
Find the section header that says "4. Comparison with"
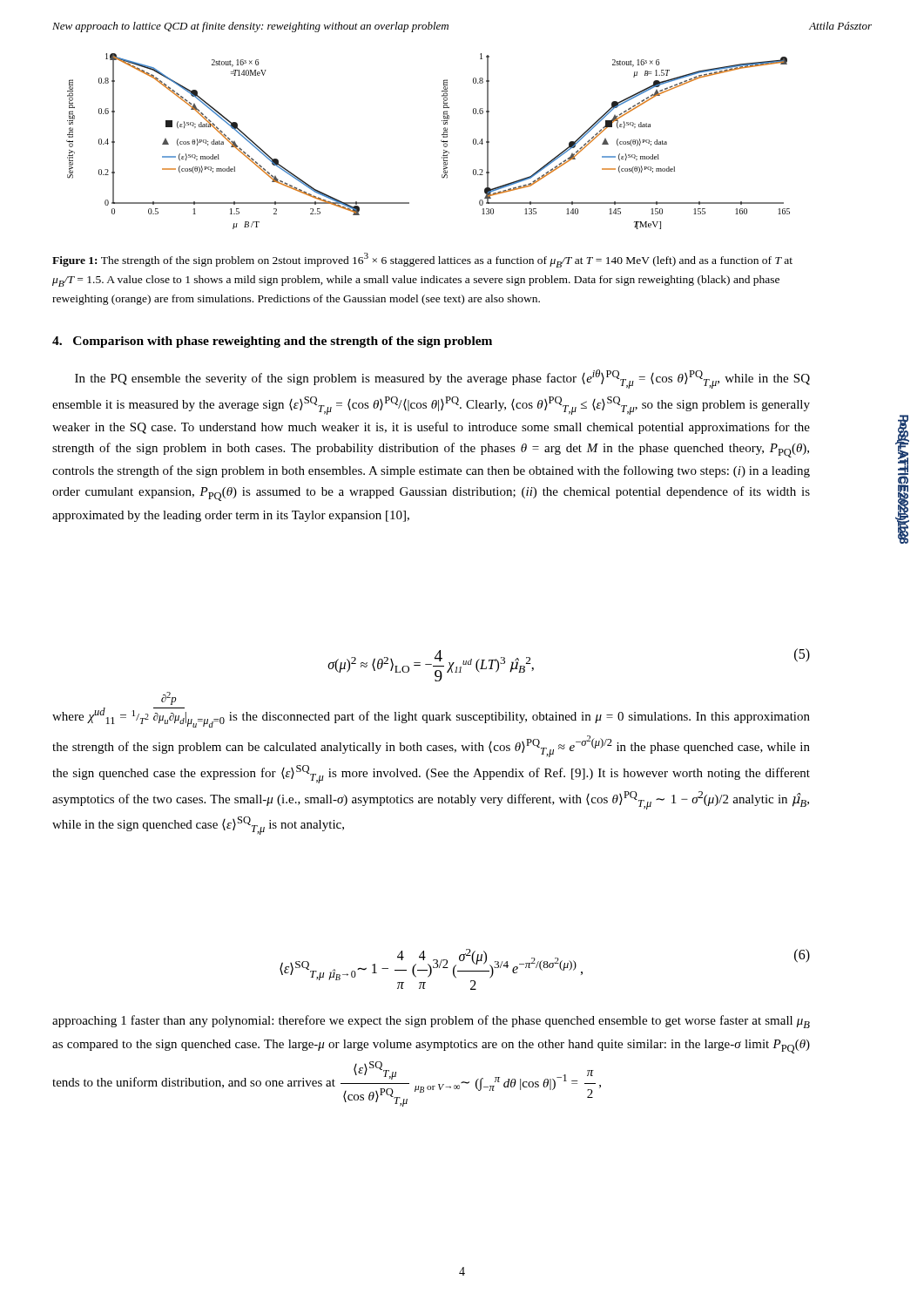pyautogui.click(x=272, y=340)
